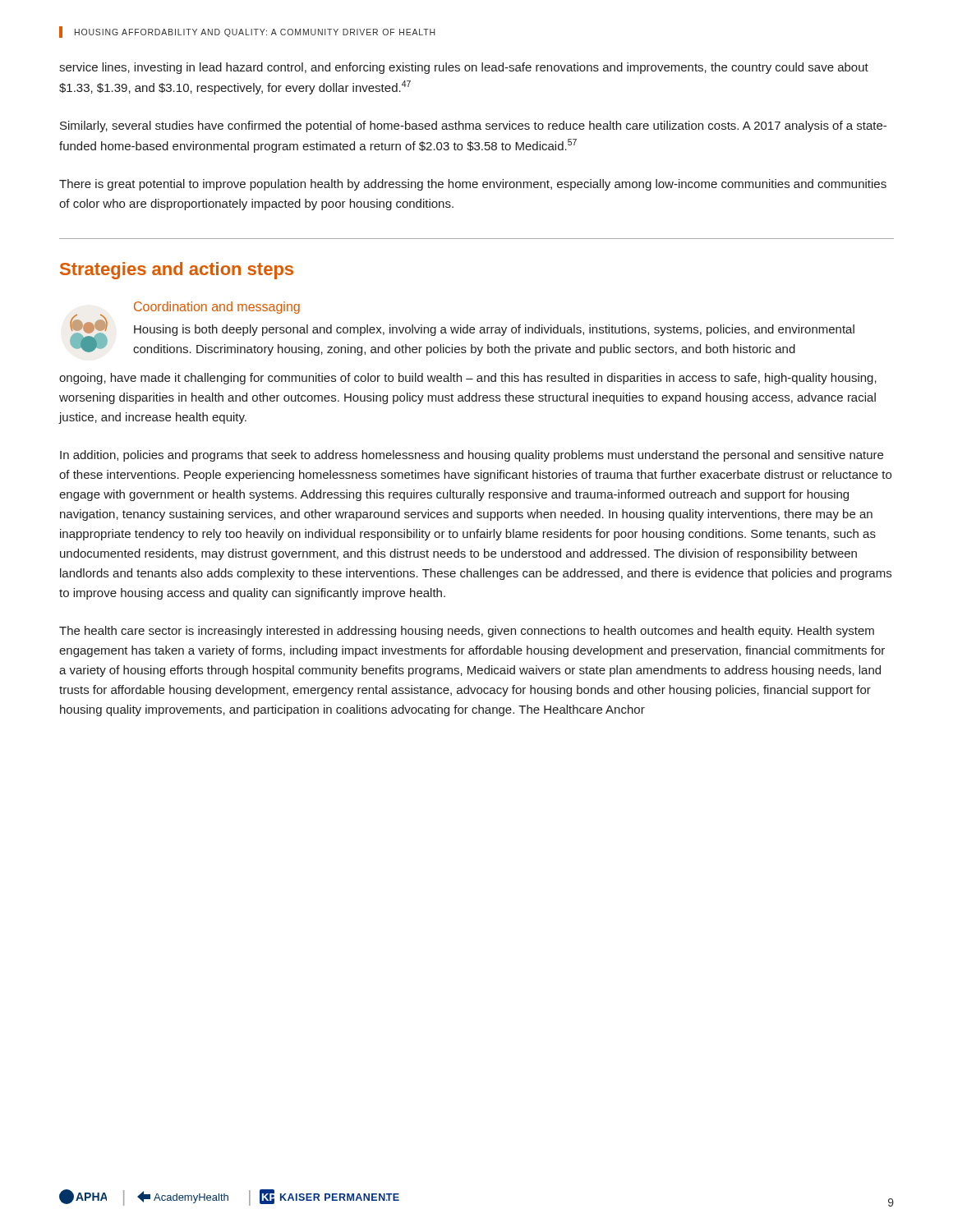
Task: Locate the text block starting "The health care sector is increasingly"
Action: coord(472,670)
